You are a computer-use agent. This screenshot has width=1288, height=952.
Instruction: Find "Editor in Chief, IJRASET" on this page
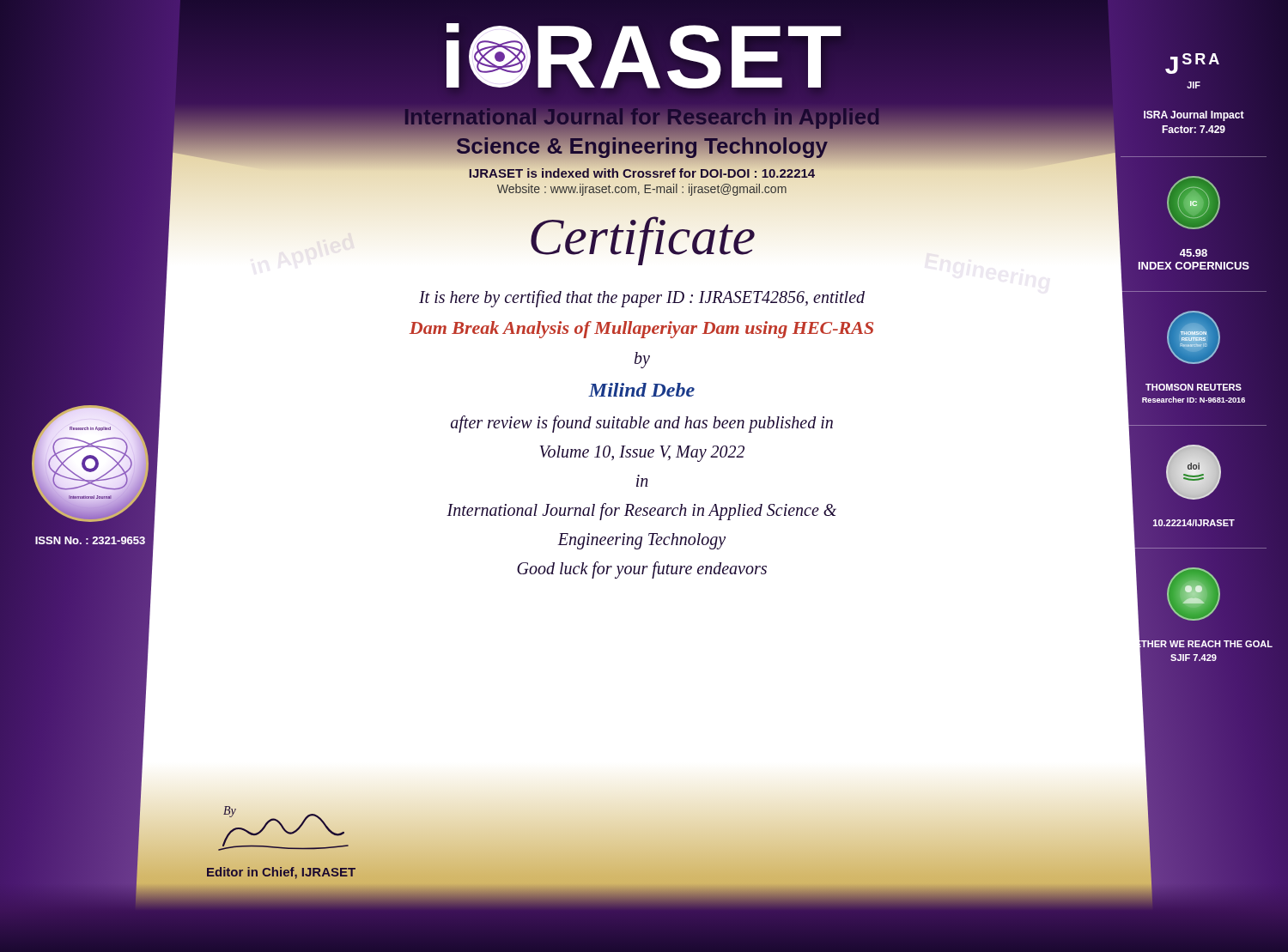[281, 872]
